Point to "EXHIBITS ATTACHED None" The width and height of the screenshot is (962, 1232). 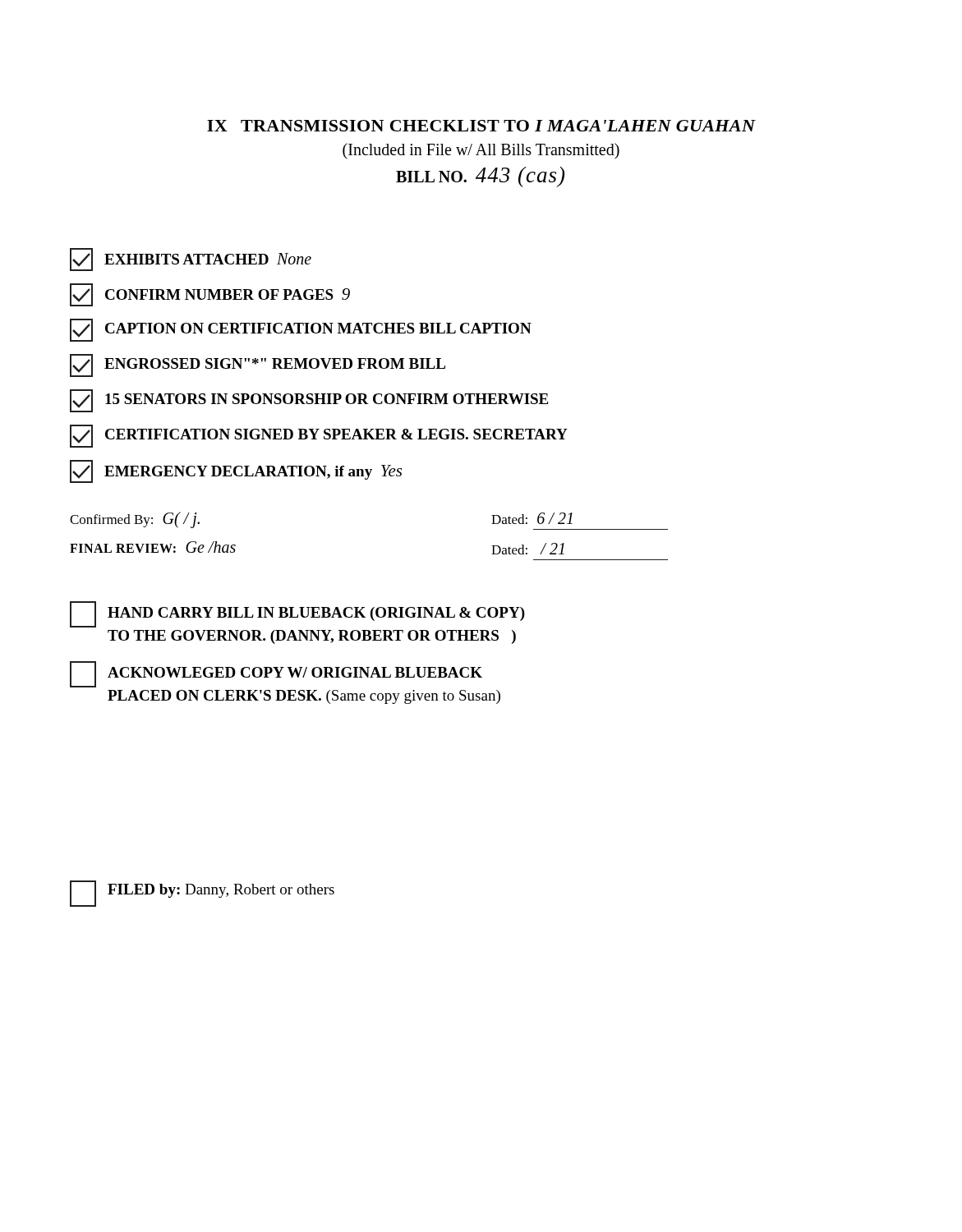(x=191, y=260)
